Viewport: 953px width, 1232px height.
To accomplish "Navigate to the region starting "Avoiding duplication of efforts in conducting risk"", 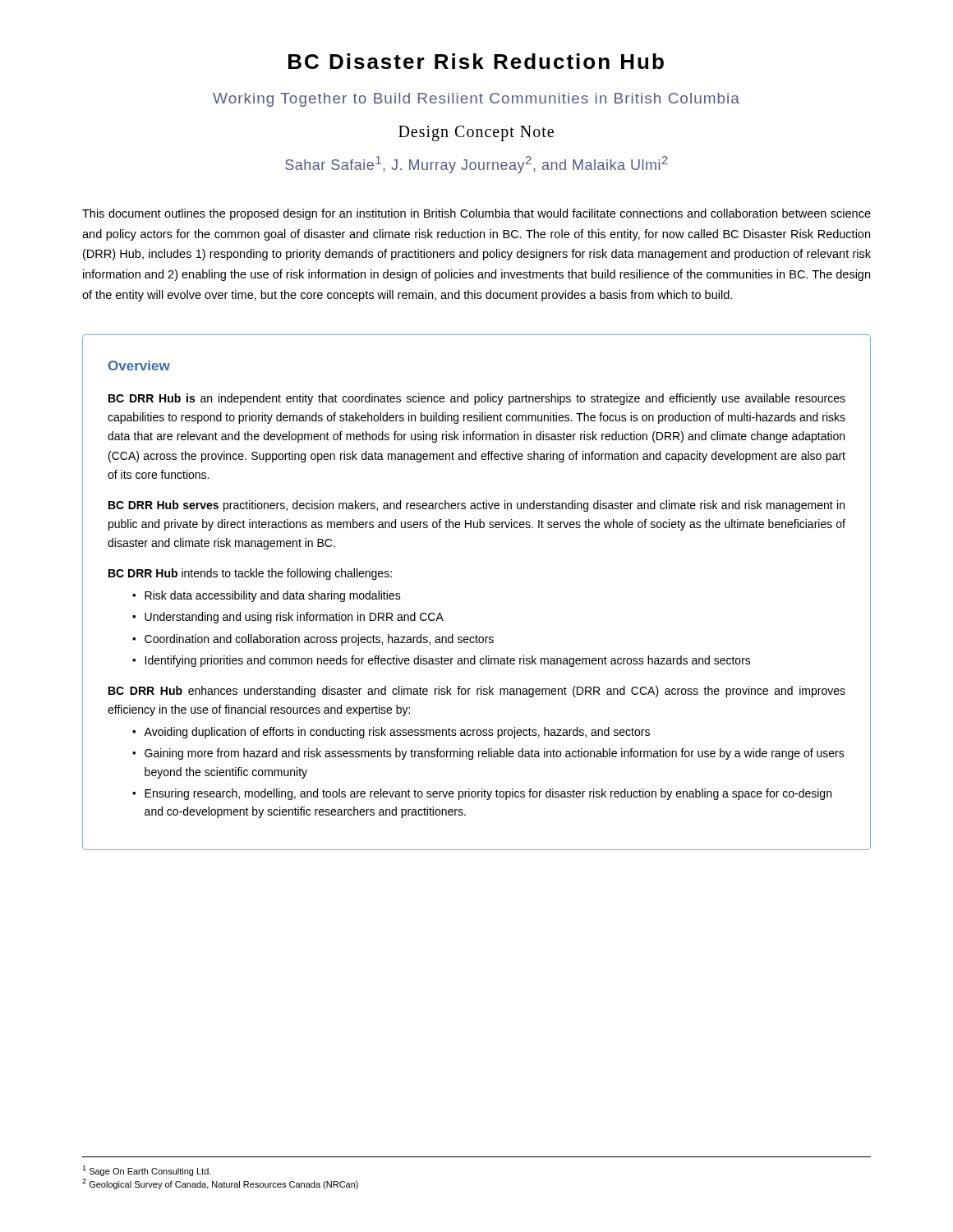I will click(x=489, y=732).
